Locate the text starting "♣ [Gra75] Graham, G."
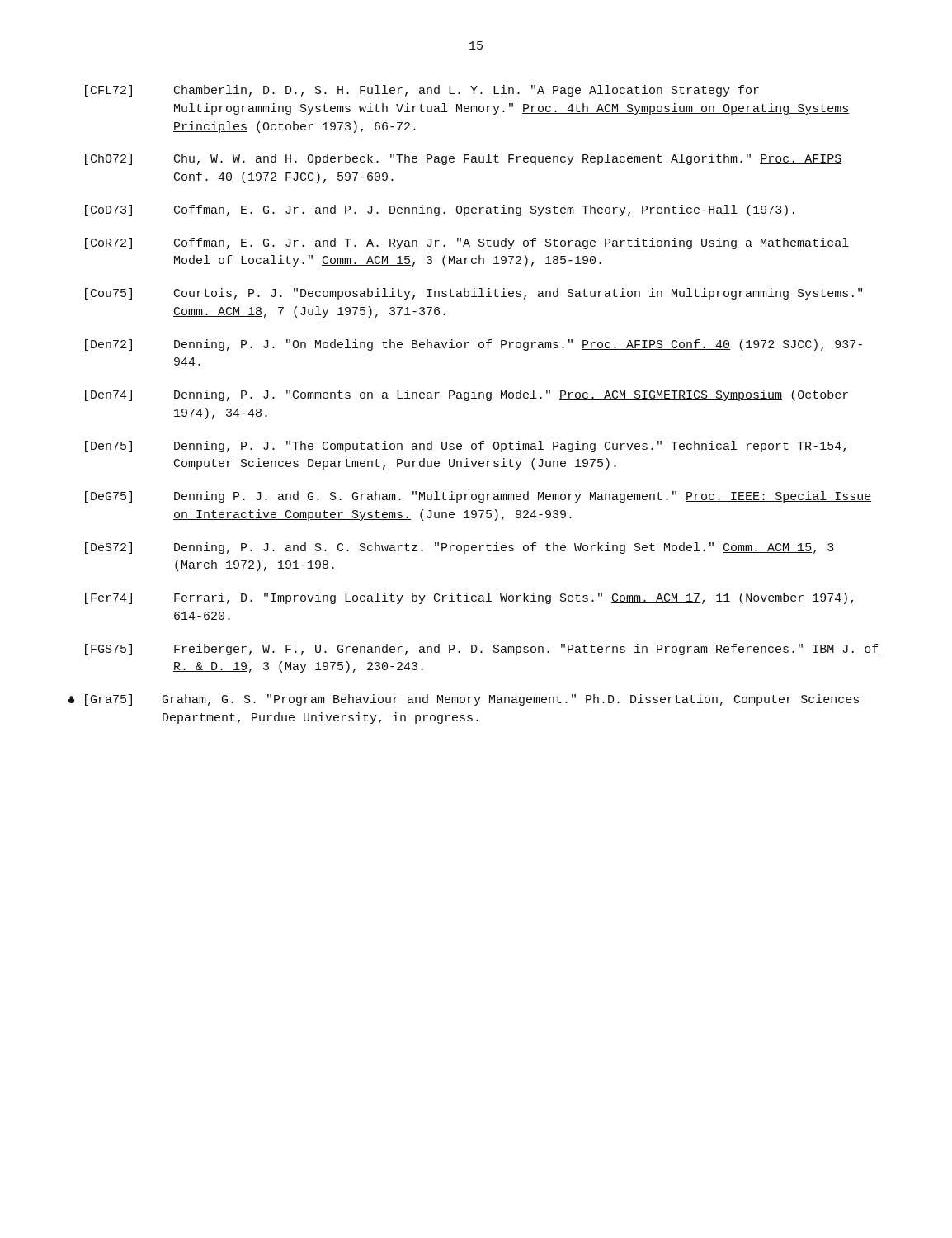This screenshot has height=1238, width=952. click(x=477, y=710)
